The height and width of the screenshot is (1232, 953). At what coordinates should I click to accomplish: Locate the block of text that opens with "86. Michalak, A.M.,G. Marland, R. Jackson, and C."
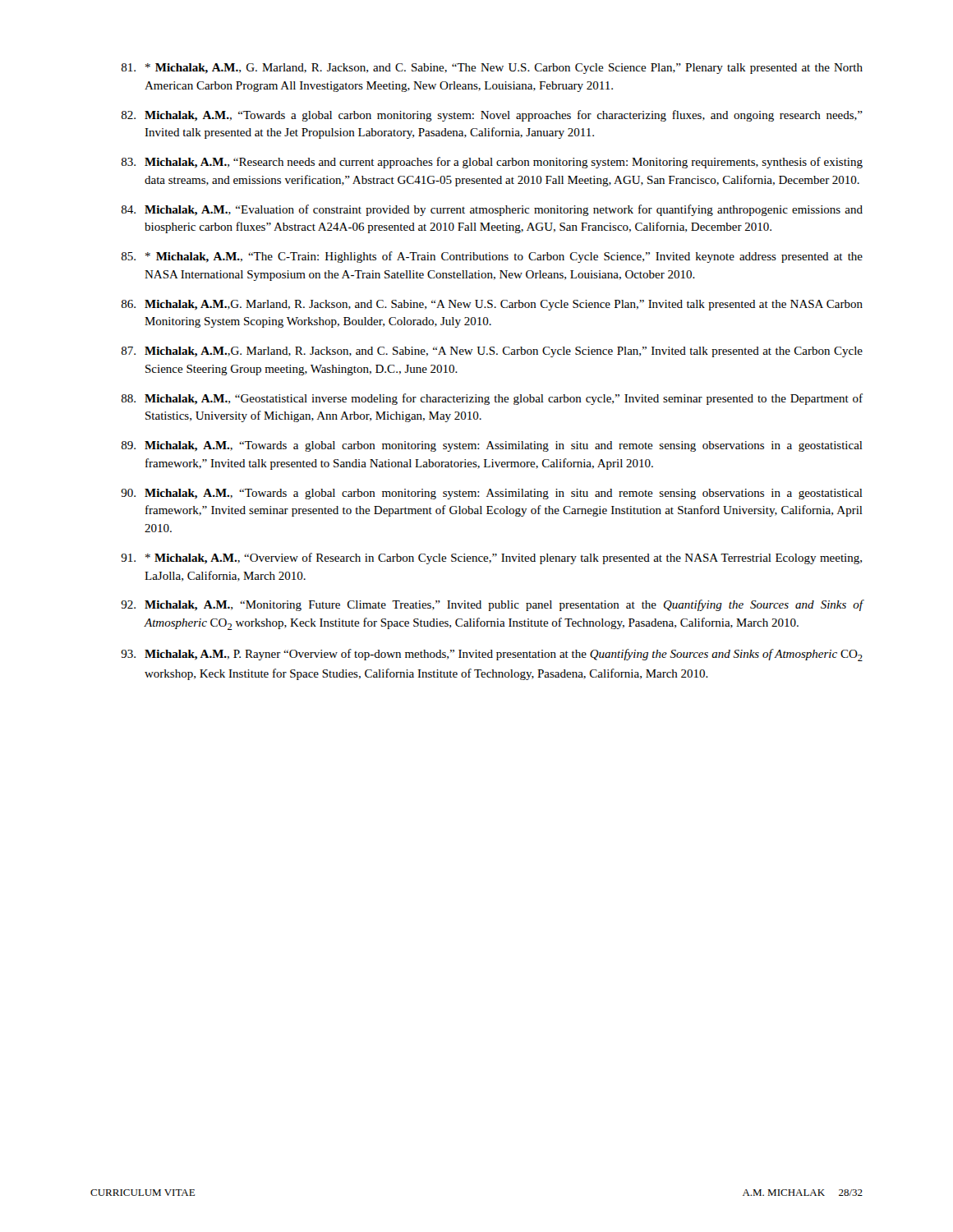(476, 313)
